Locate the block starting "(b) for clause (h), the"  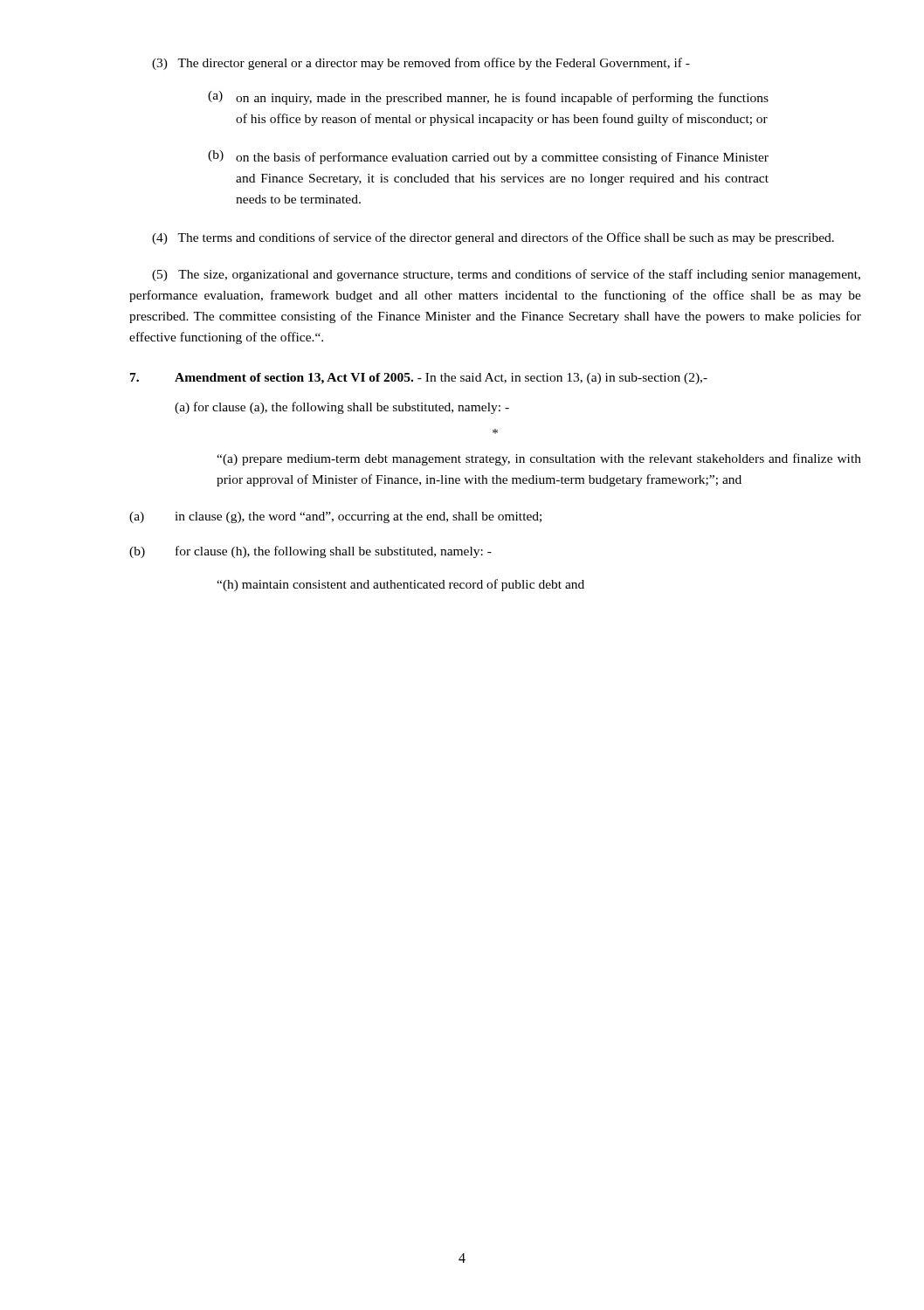(x=495, y=551)
